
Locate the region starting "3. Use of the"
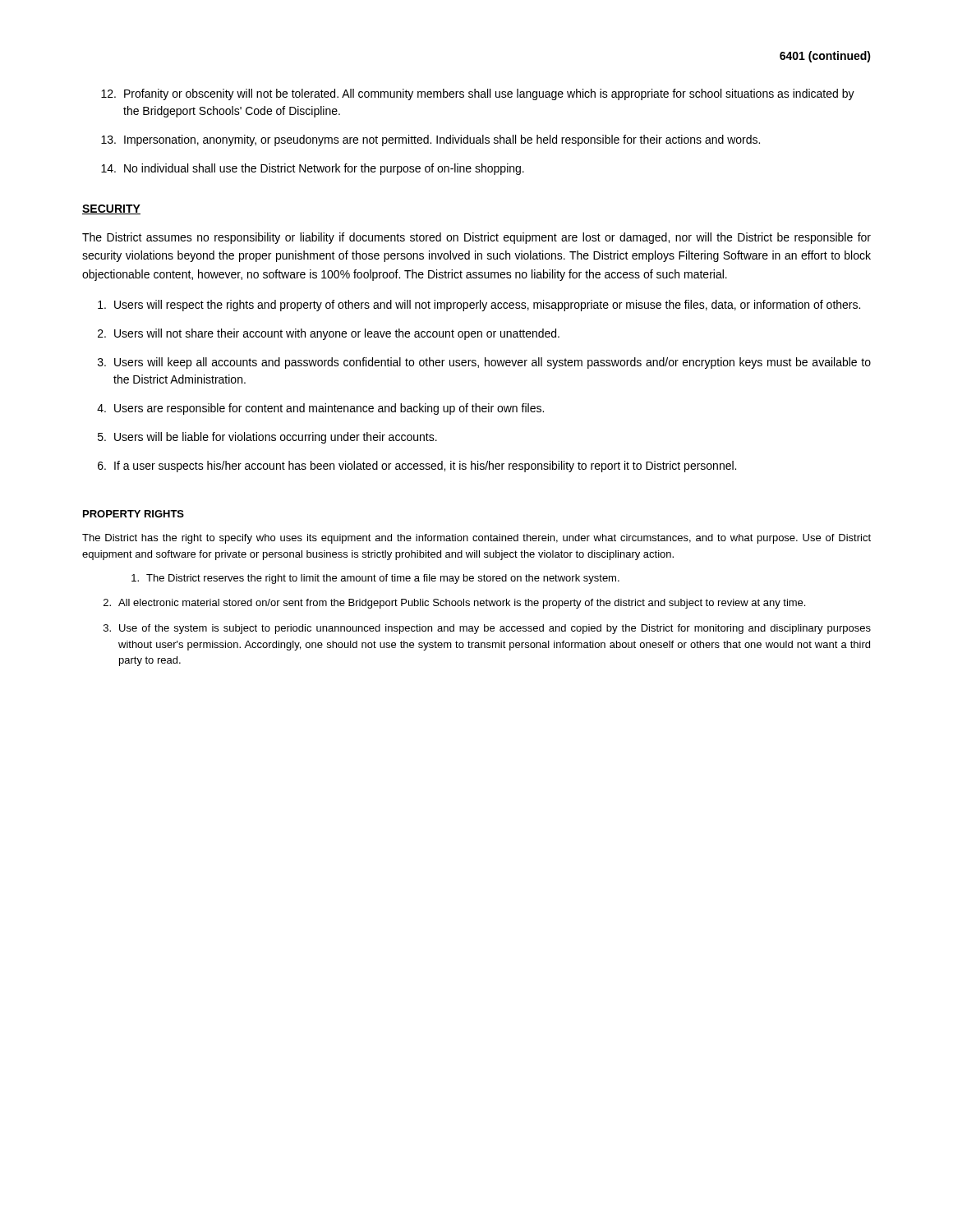(476, 644)
